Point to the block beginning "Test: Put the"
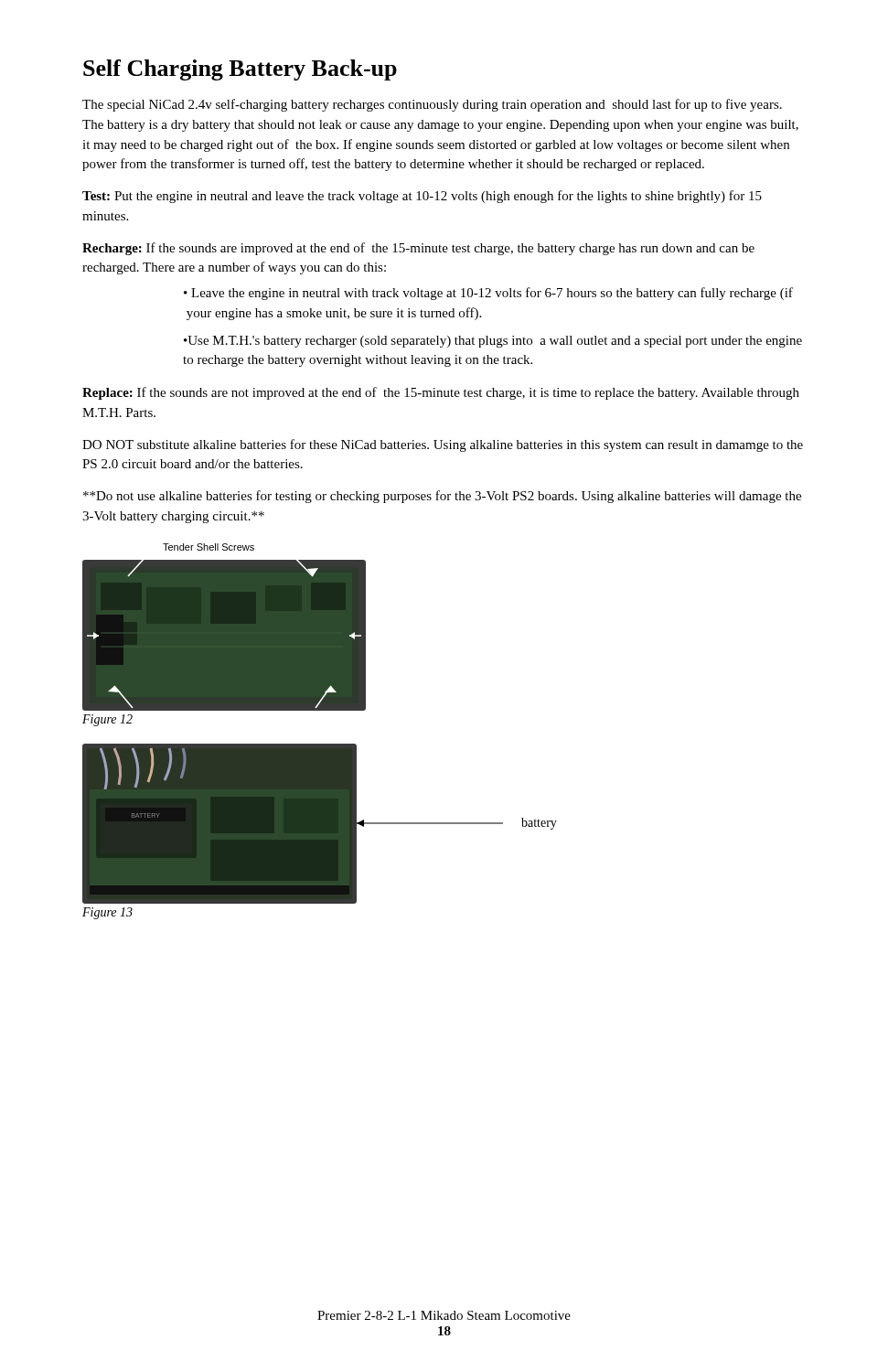 tap(422, 206)
